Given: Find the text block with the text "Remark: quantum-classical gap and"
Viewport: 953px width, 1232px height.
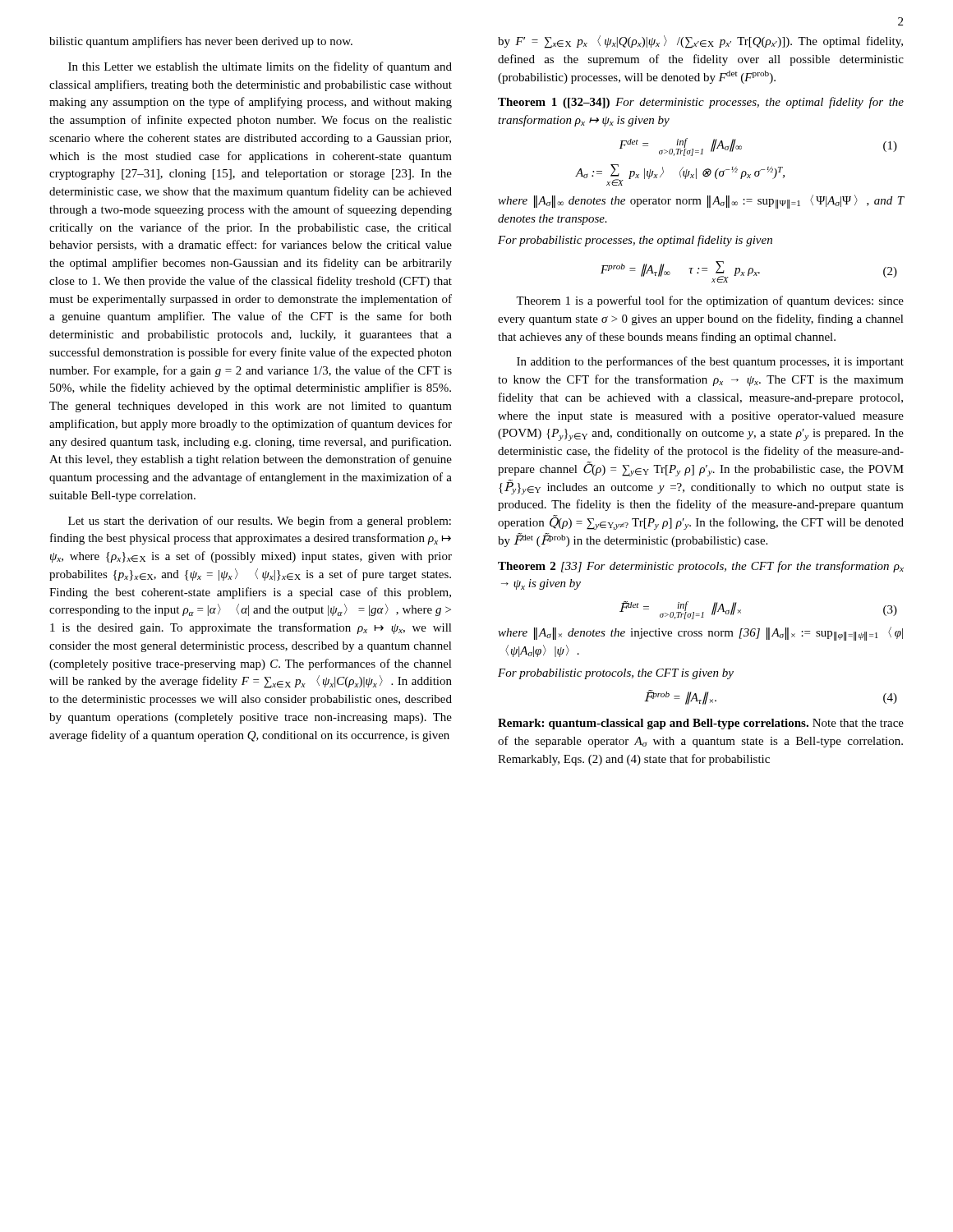Looking at the screenshot, I should pos(701,742).
